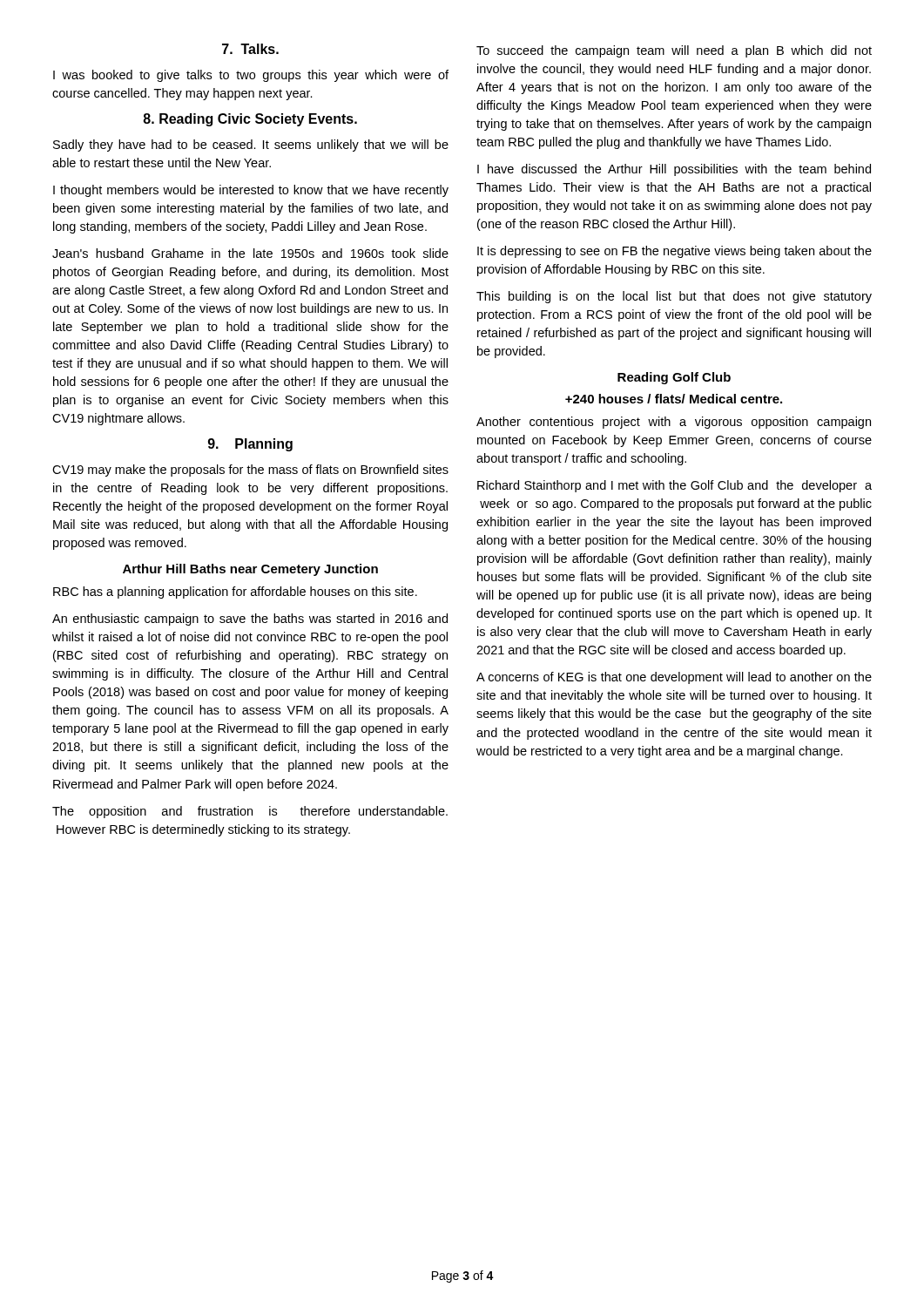
Task: Click the passage that begins "Jean's husband Grahame in the late 1950s"
Action: (250, 336)
